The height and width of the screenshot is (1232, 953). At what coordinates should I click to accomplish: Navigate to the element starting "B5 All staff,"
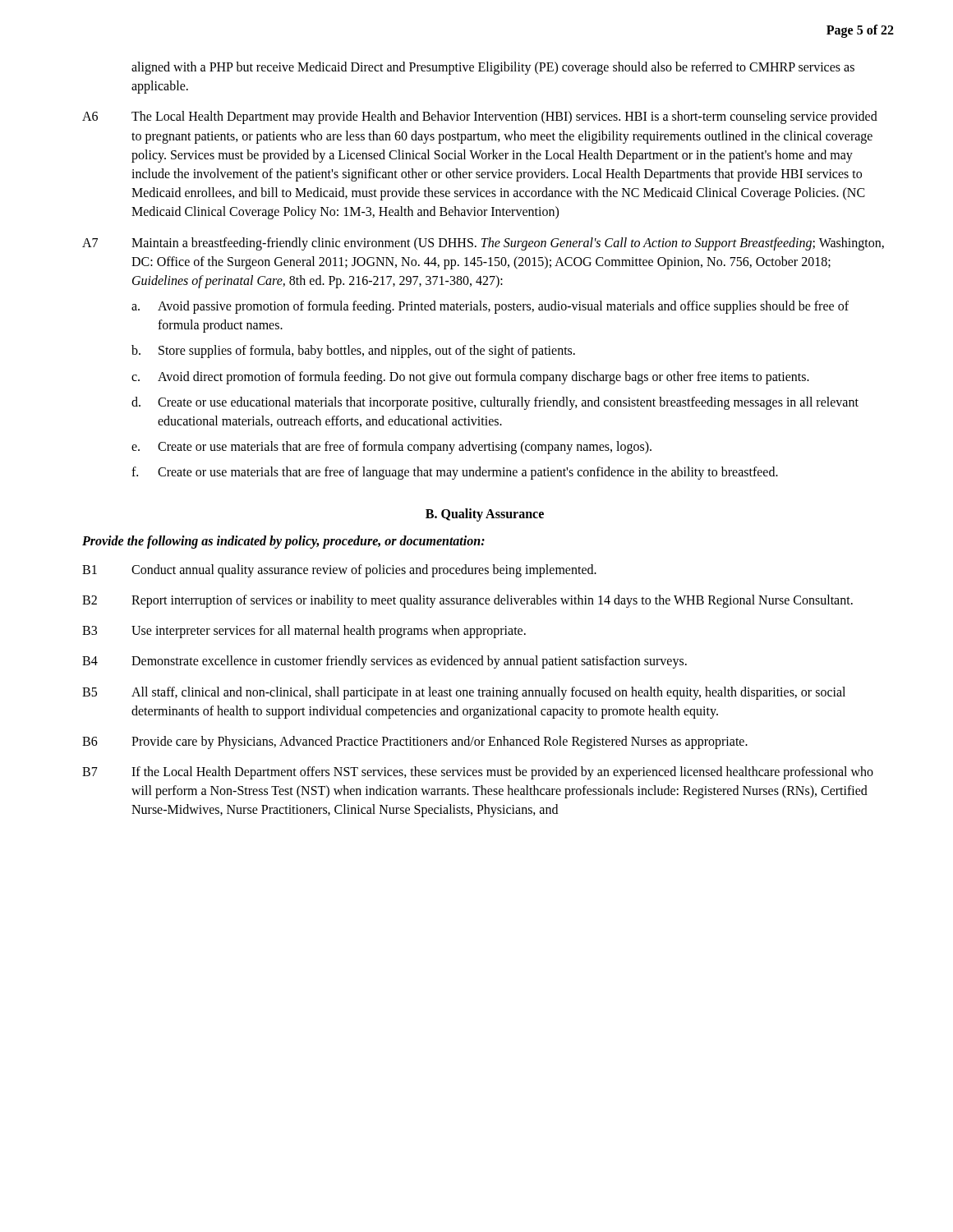coord(485,701)
